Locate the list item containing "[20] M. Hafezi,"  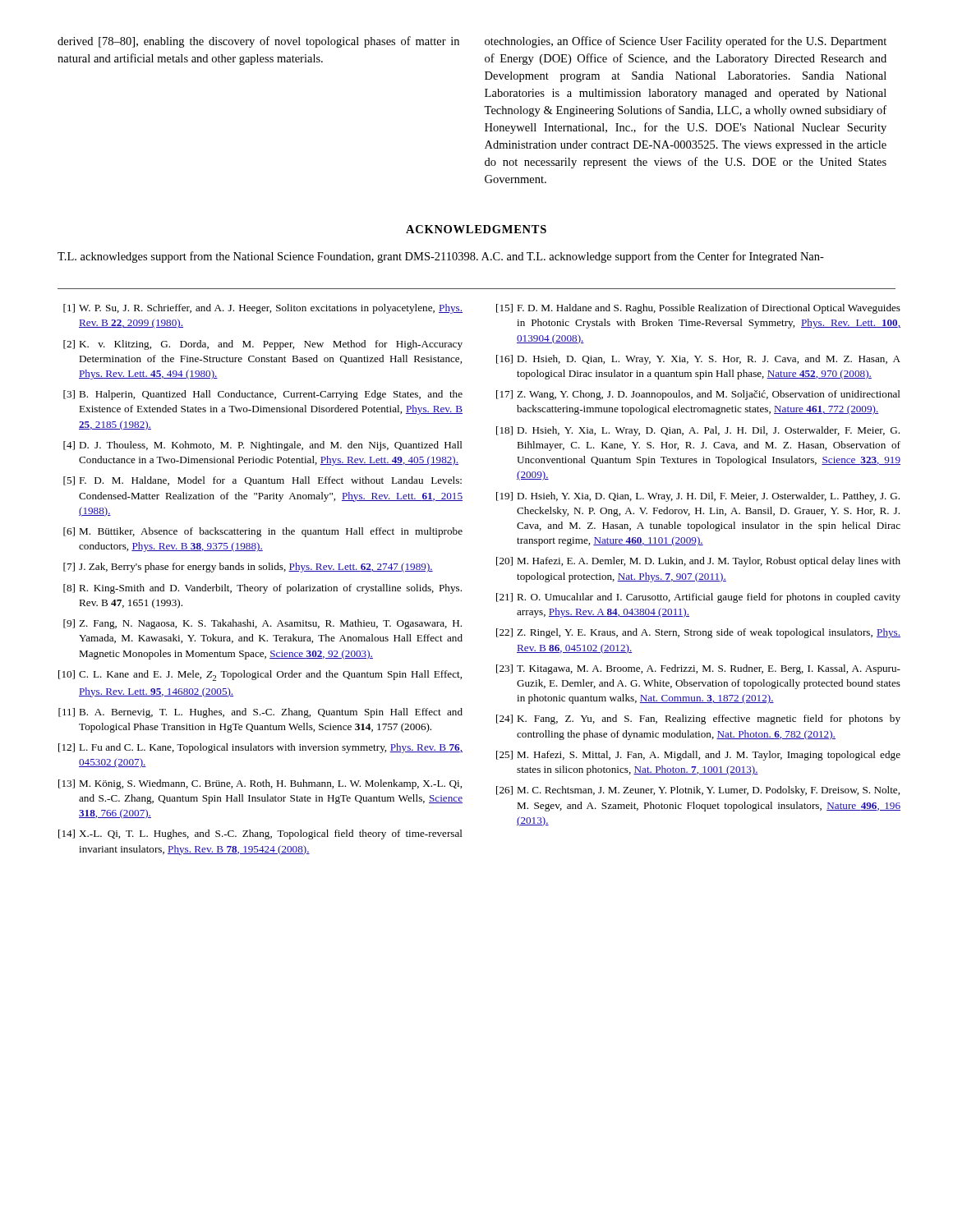(x=695, y=569)
